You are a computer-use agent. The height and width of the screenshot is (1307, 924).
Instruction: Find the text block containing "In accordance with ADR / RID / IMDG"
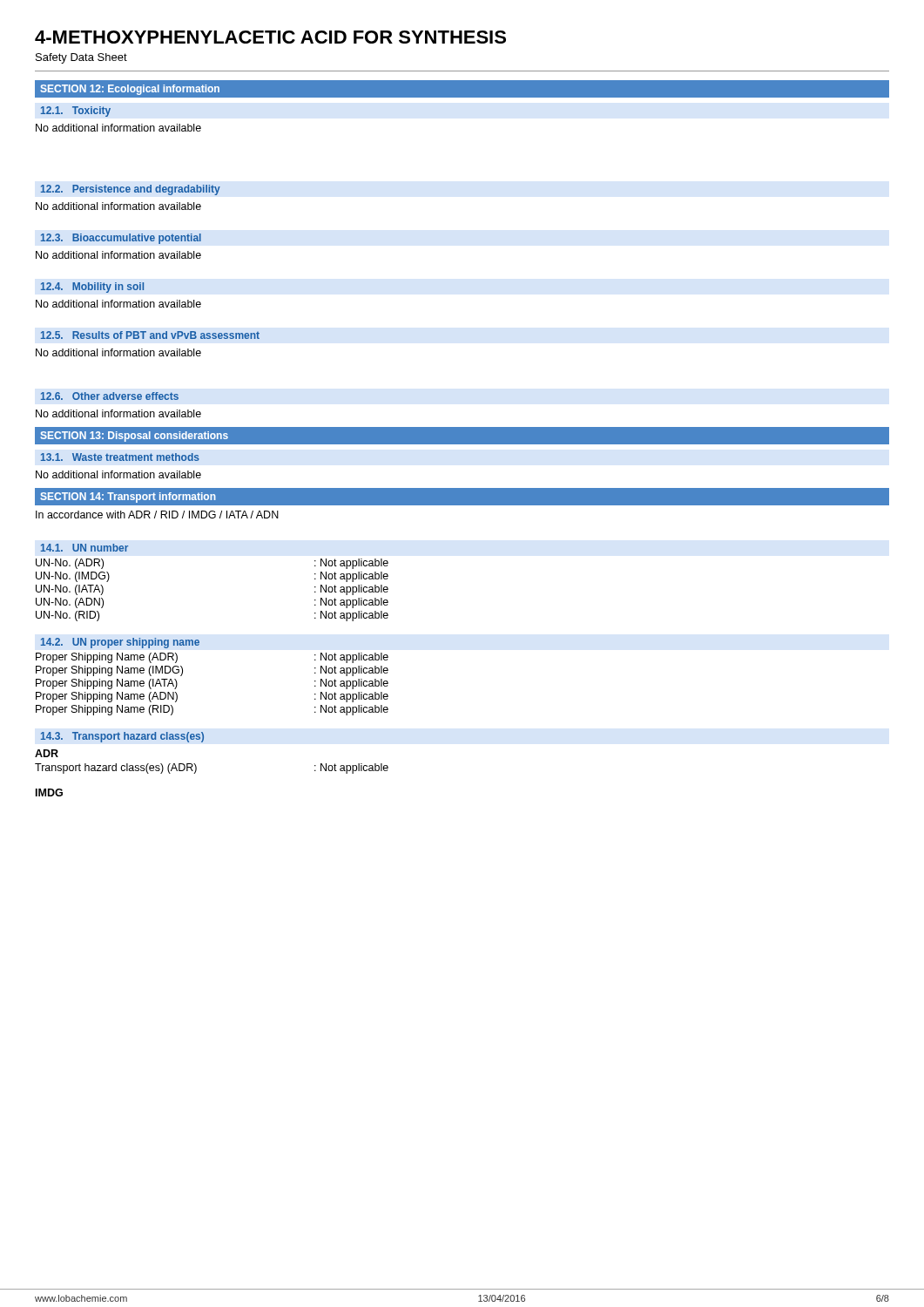(x=462, y=515)
